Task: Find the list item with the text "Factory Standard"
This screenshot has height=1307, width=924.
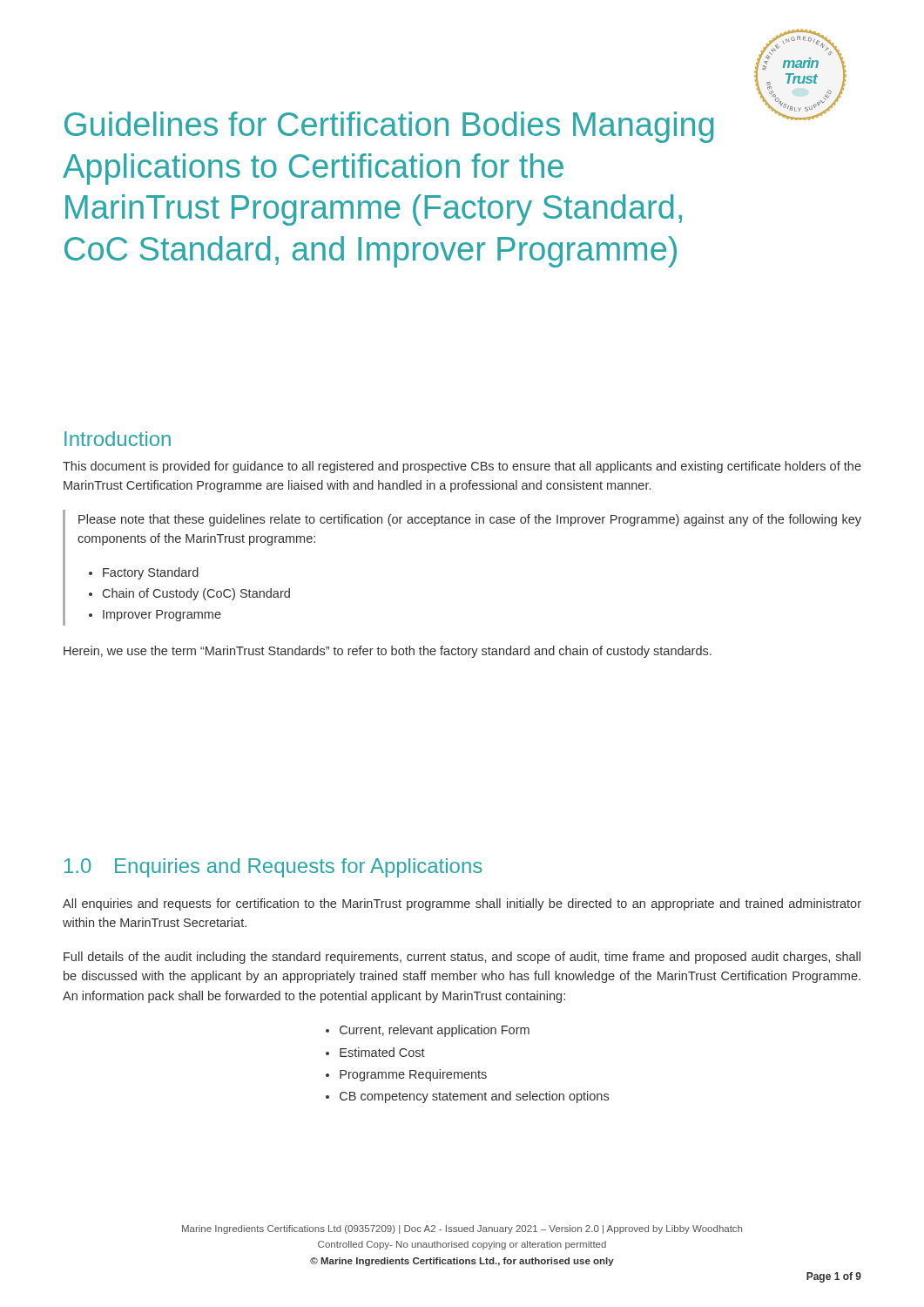Action: click(150, 572)
